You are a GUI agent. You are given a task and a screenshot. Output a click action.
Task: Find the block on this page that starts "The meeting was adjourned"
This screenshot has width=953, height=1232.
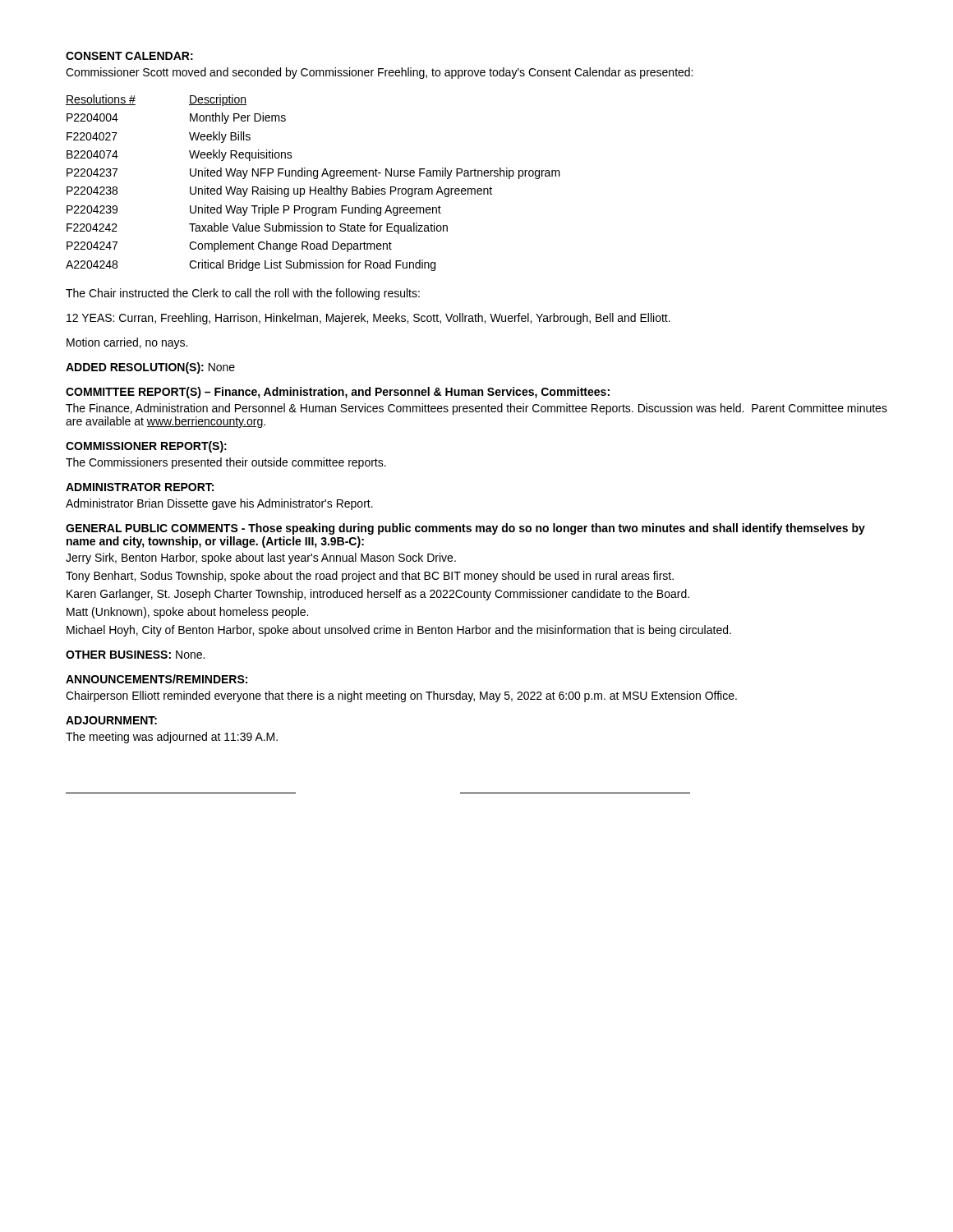click(172, 737)
